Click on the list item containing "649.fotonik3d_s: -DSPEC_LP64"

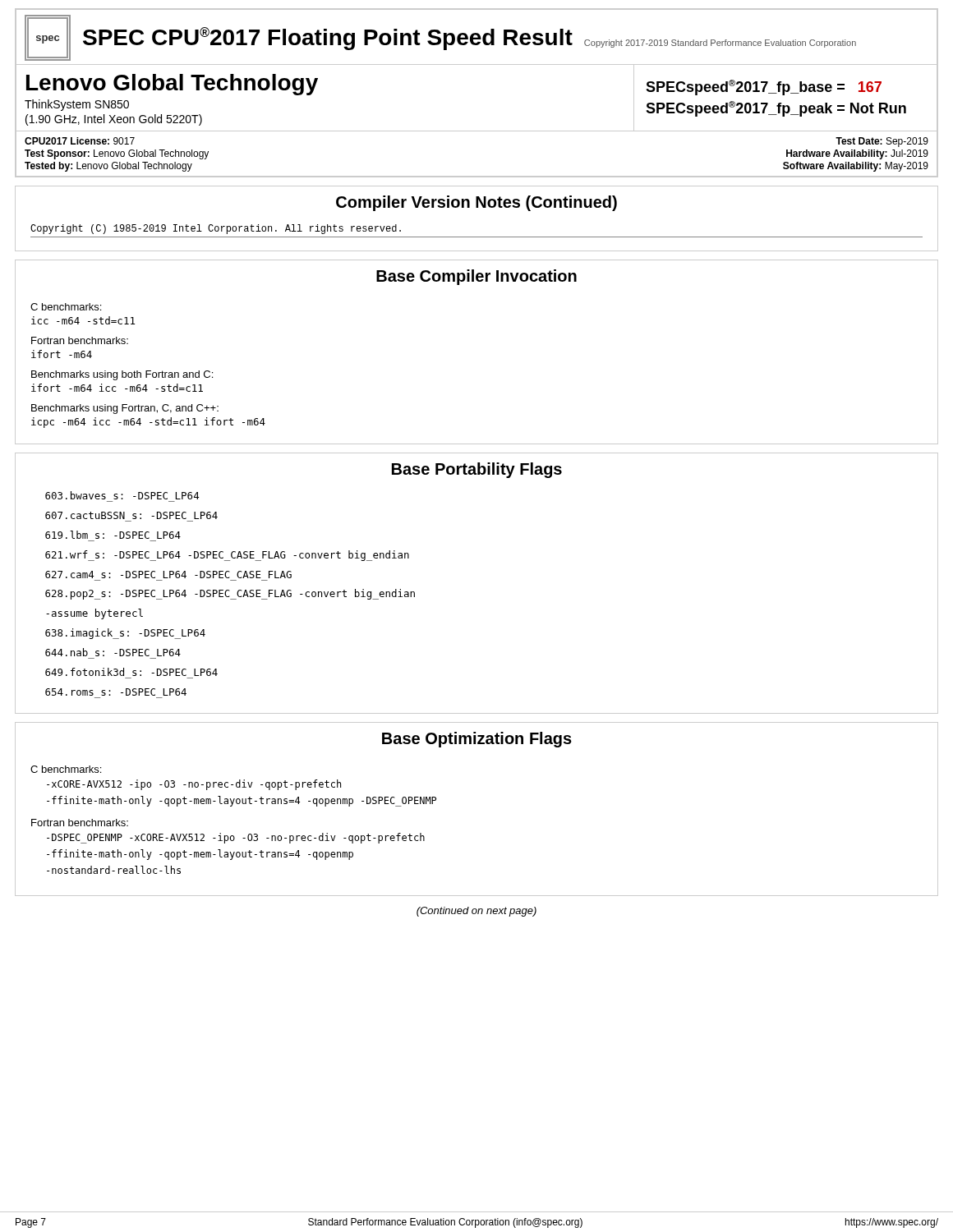pos(128,672)
